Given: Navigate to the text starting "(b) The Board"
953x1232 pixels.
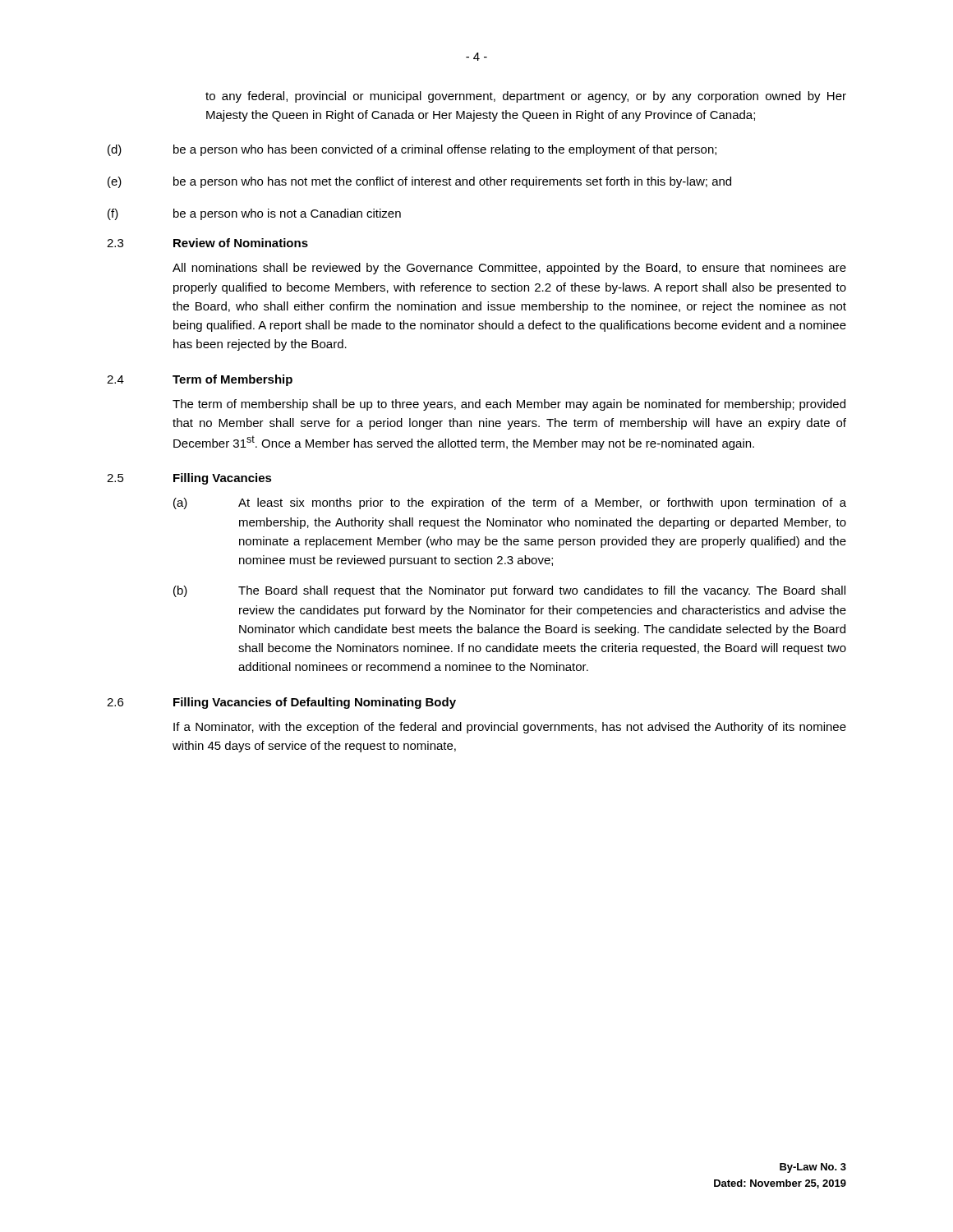Looking at the screenshot, I should tap(509, 629).
